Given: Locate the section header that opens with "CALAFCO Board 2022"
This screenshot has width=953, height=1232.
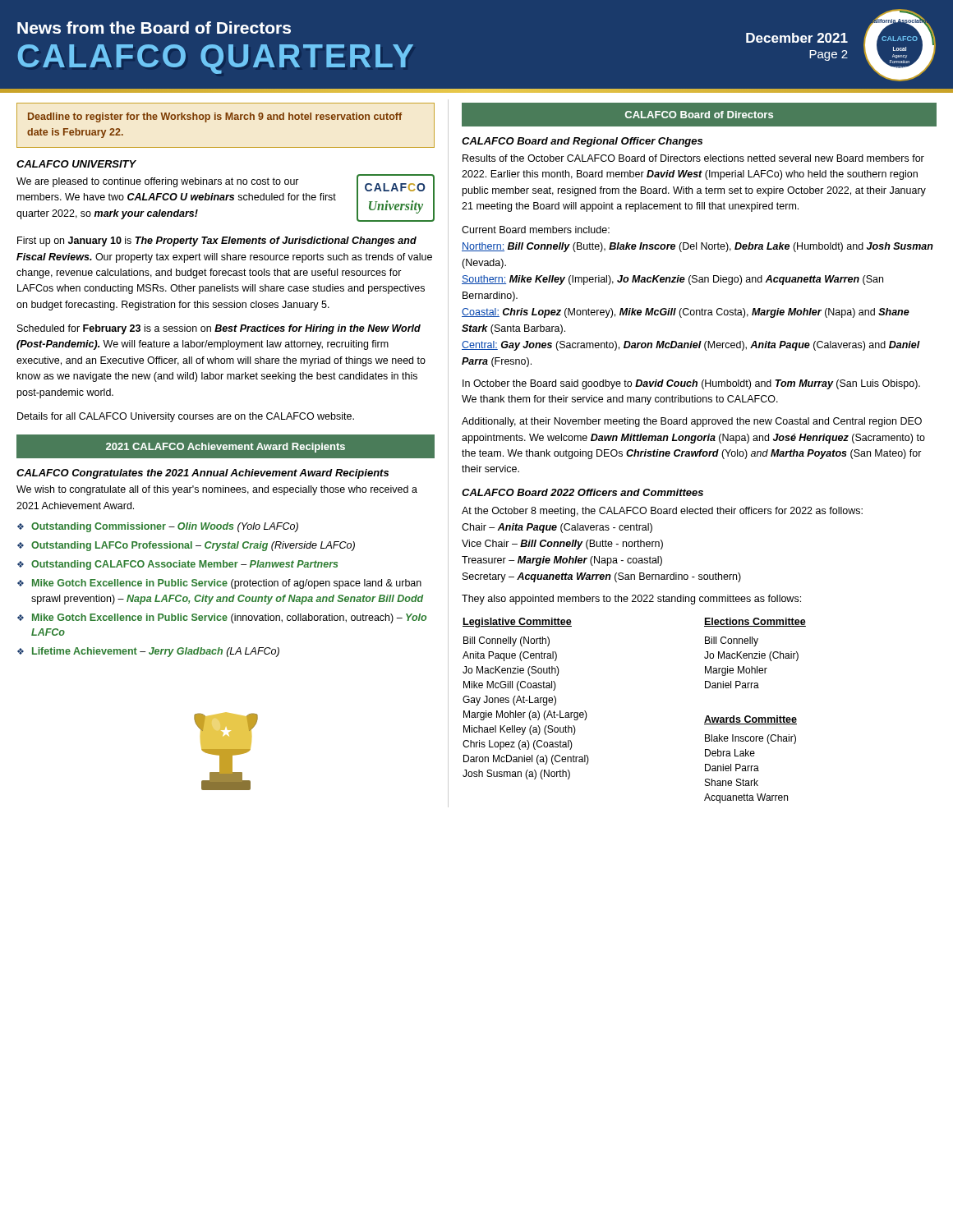Looking at the screenshot, I should pyautogui.click(x=583, y=492).
